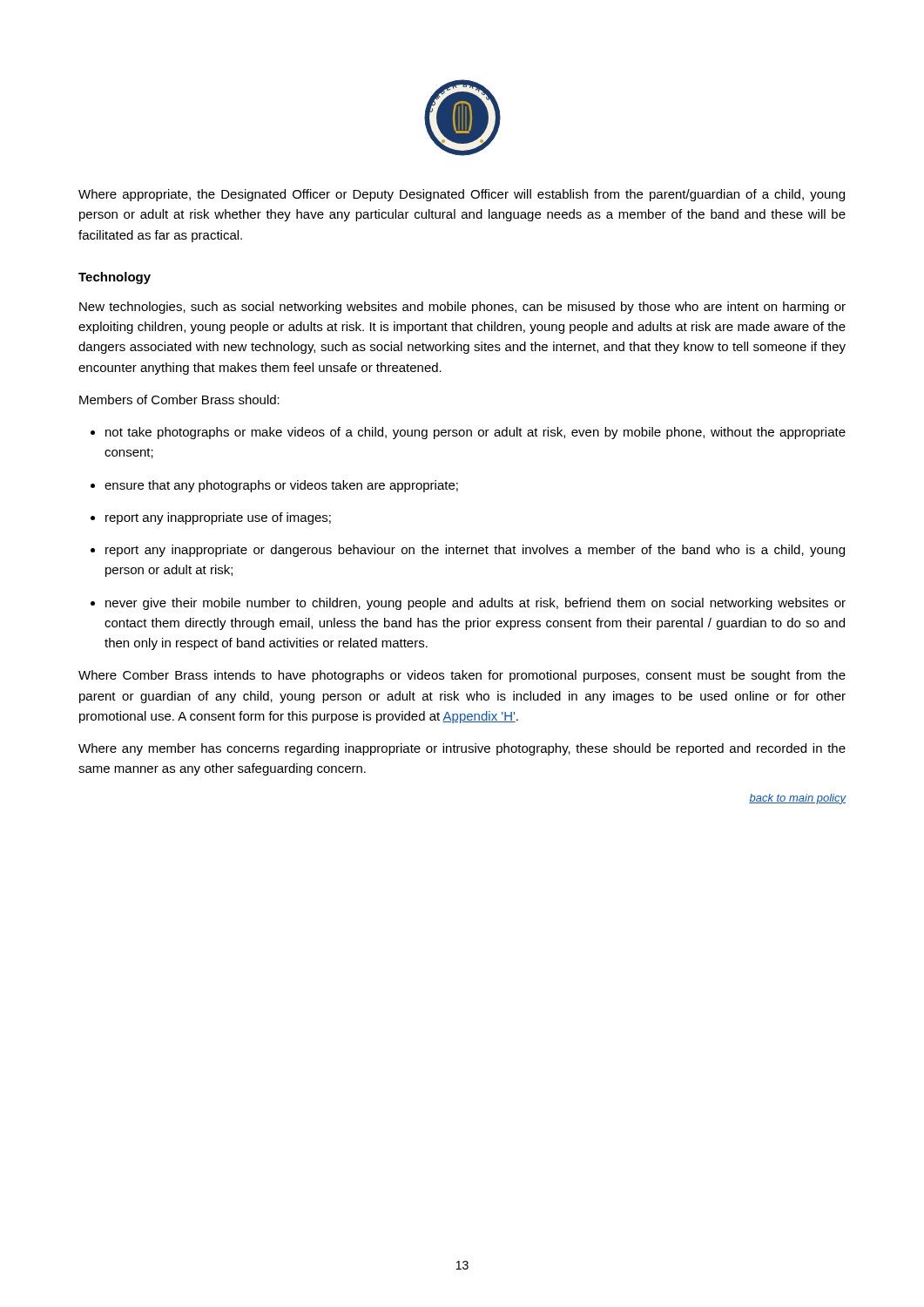Screen dimensions: 1307x924
Task: Where is the passage that starts "report any inappropriate or dangerous"?
Action: tap(475, 560)
